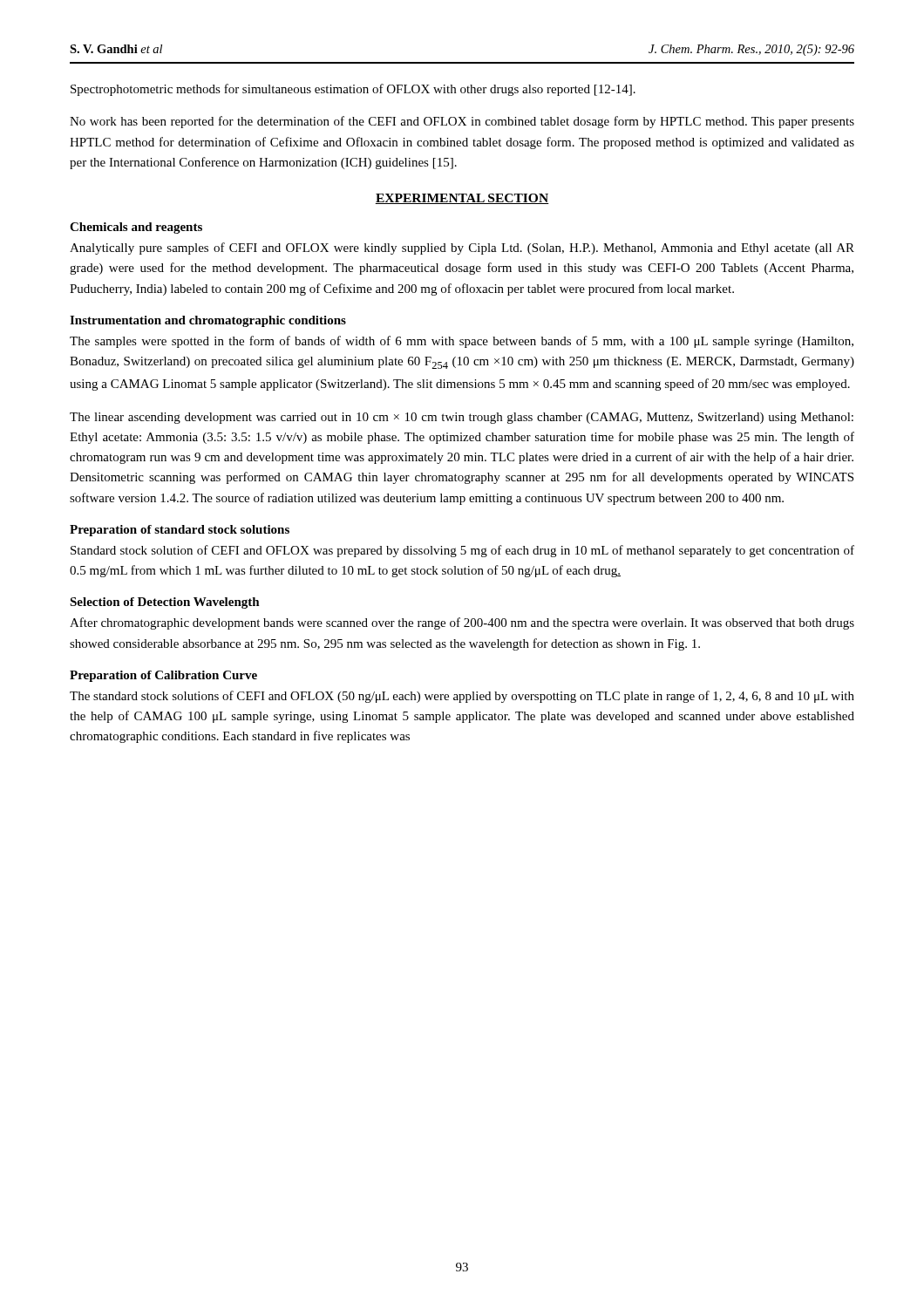The image size is (924, 1308).
Task: Find the block starting "EXPERIMENTAL SECTION"
Action: [x=462, y=198]
